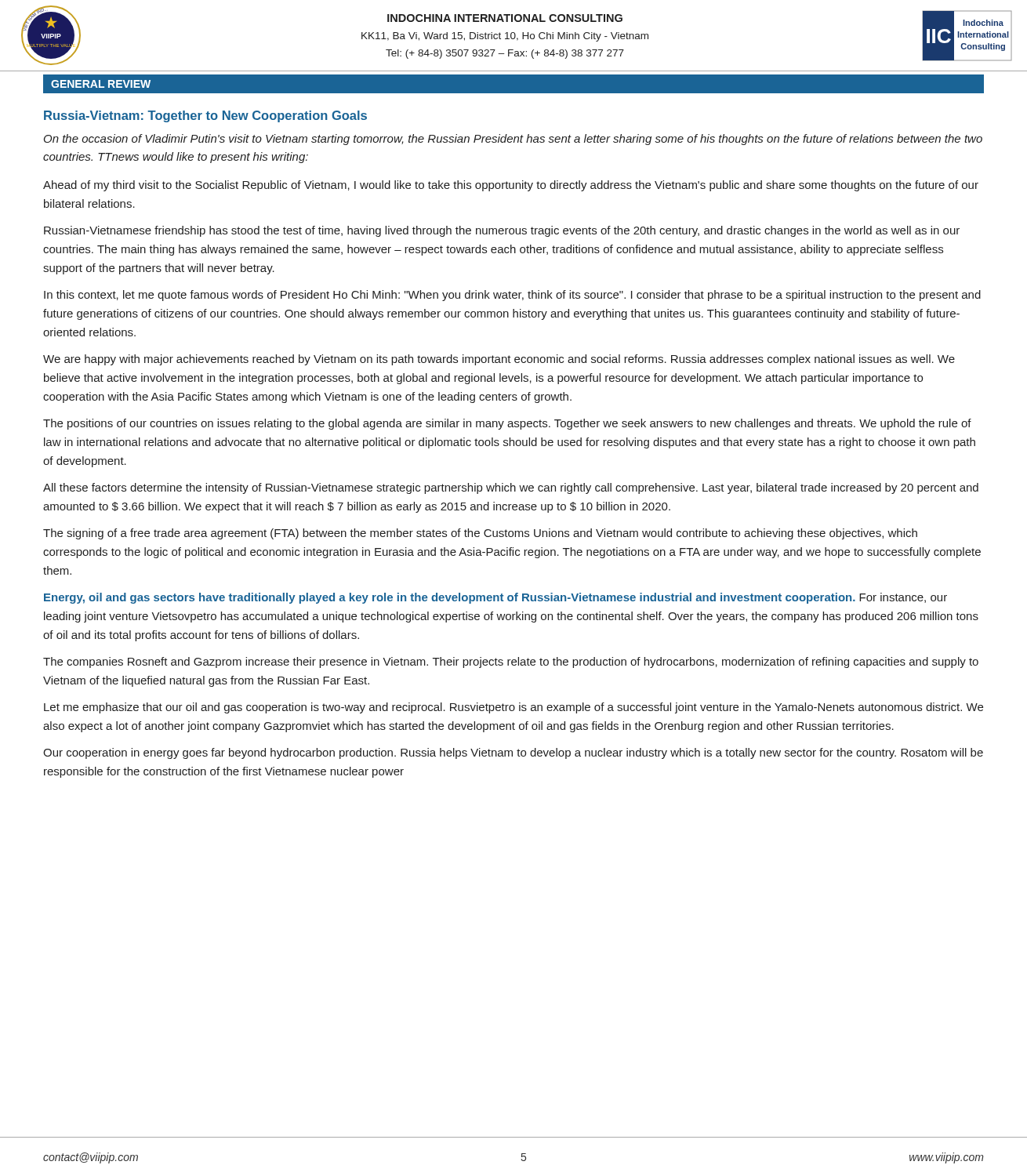Navigate to the passage starting "Russia-Vietnam: Together to"
This screenshot has height=1176, width=1027.
(x=205, y=115)
